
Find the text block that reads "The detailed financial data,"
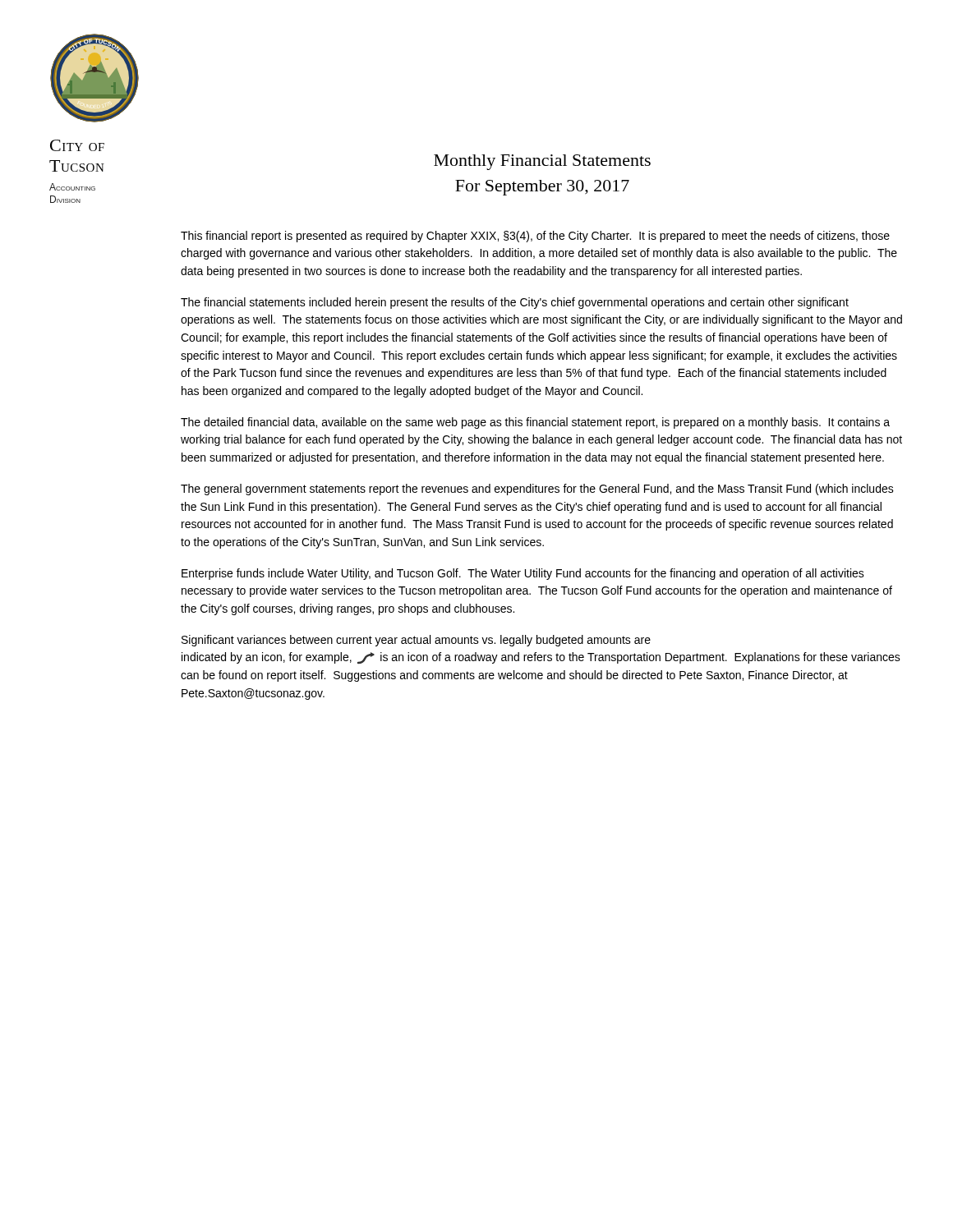[x=541, y=440]
